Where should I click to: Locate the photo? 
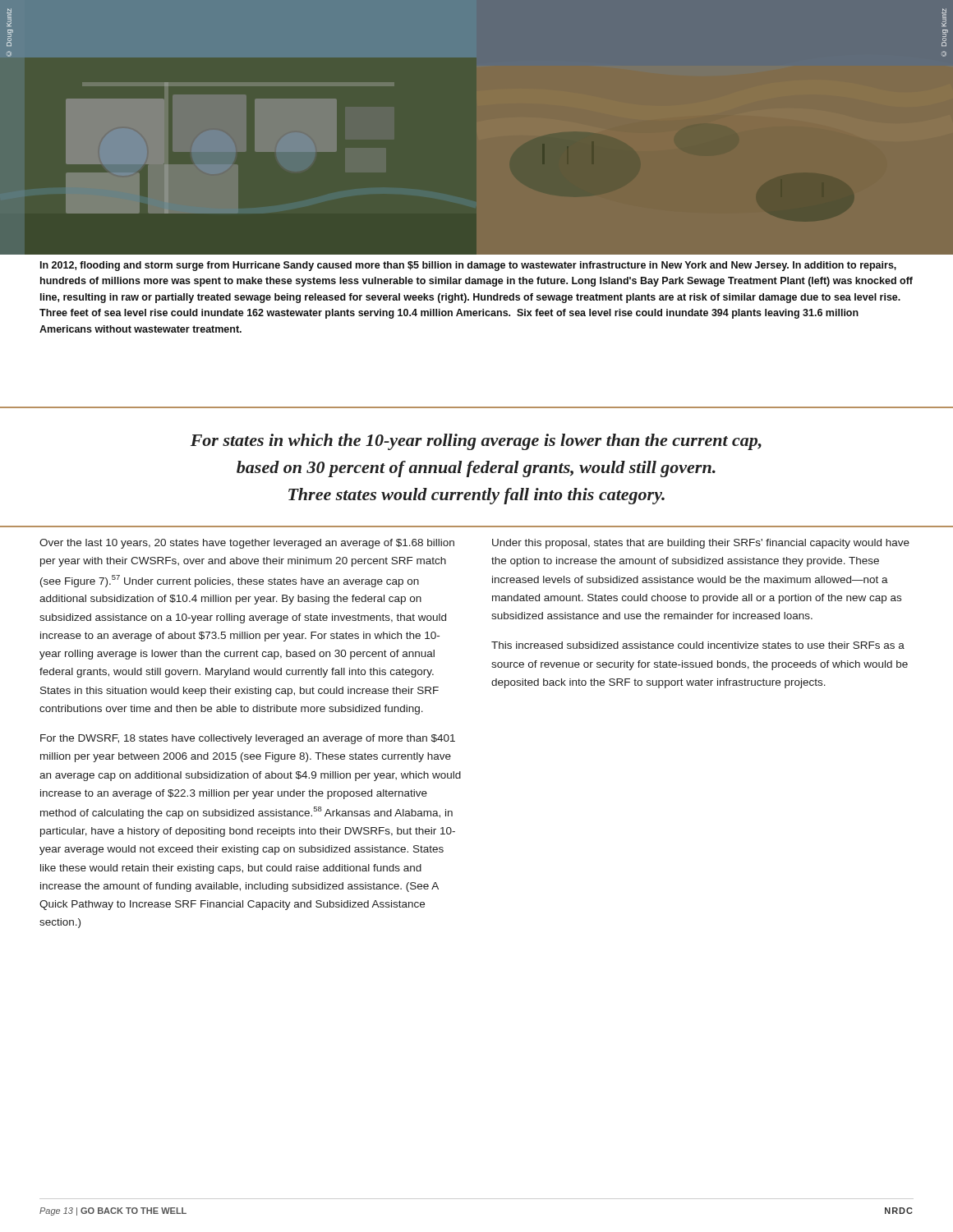click(476, 127)
